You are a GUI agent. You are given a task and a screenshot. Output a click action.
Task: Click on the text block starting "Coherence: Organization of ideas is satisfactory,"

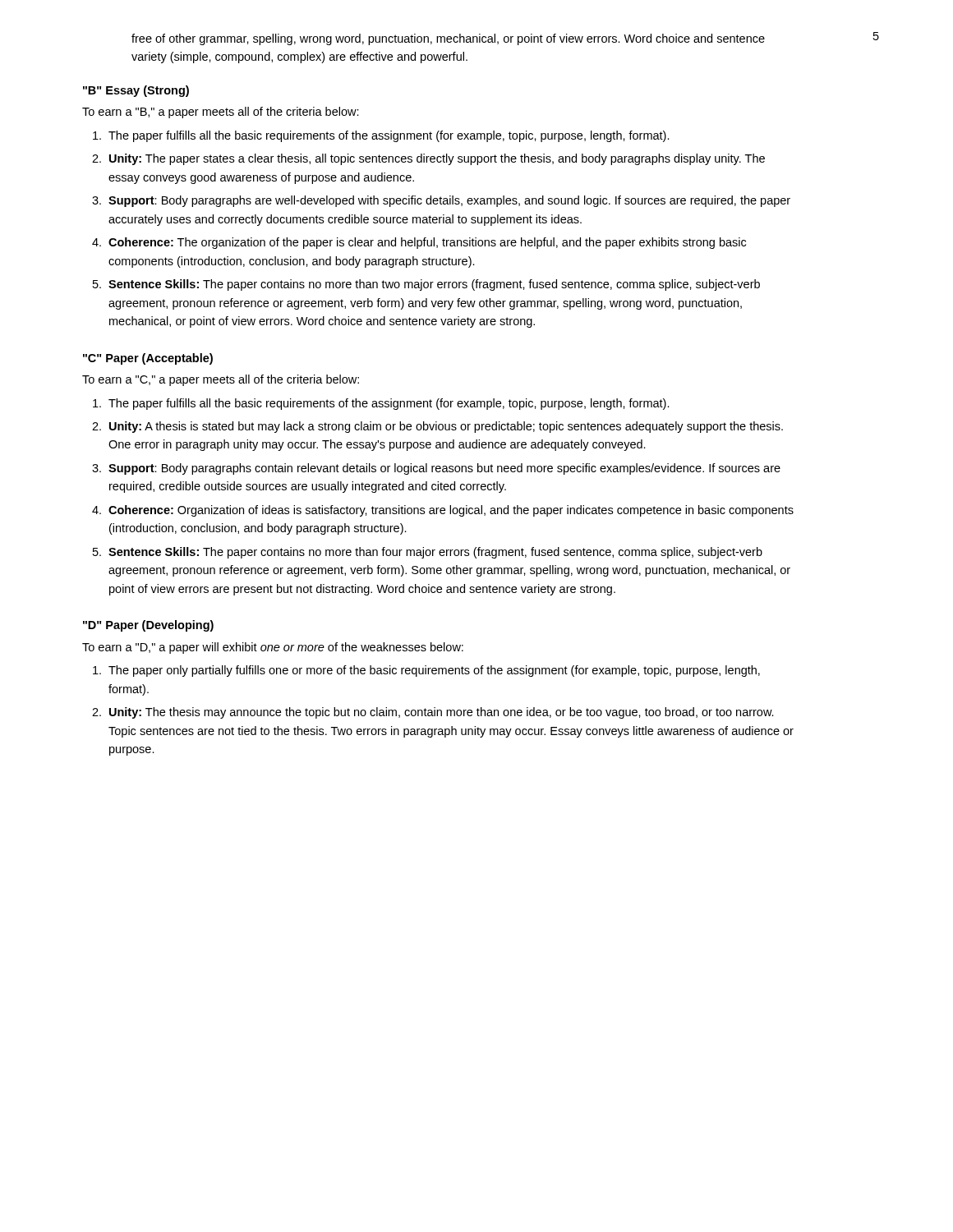tap(451, 519)
